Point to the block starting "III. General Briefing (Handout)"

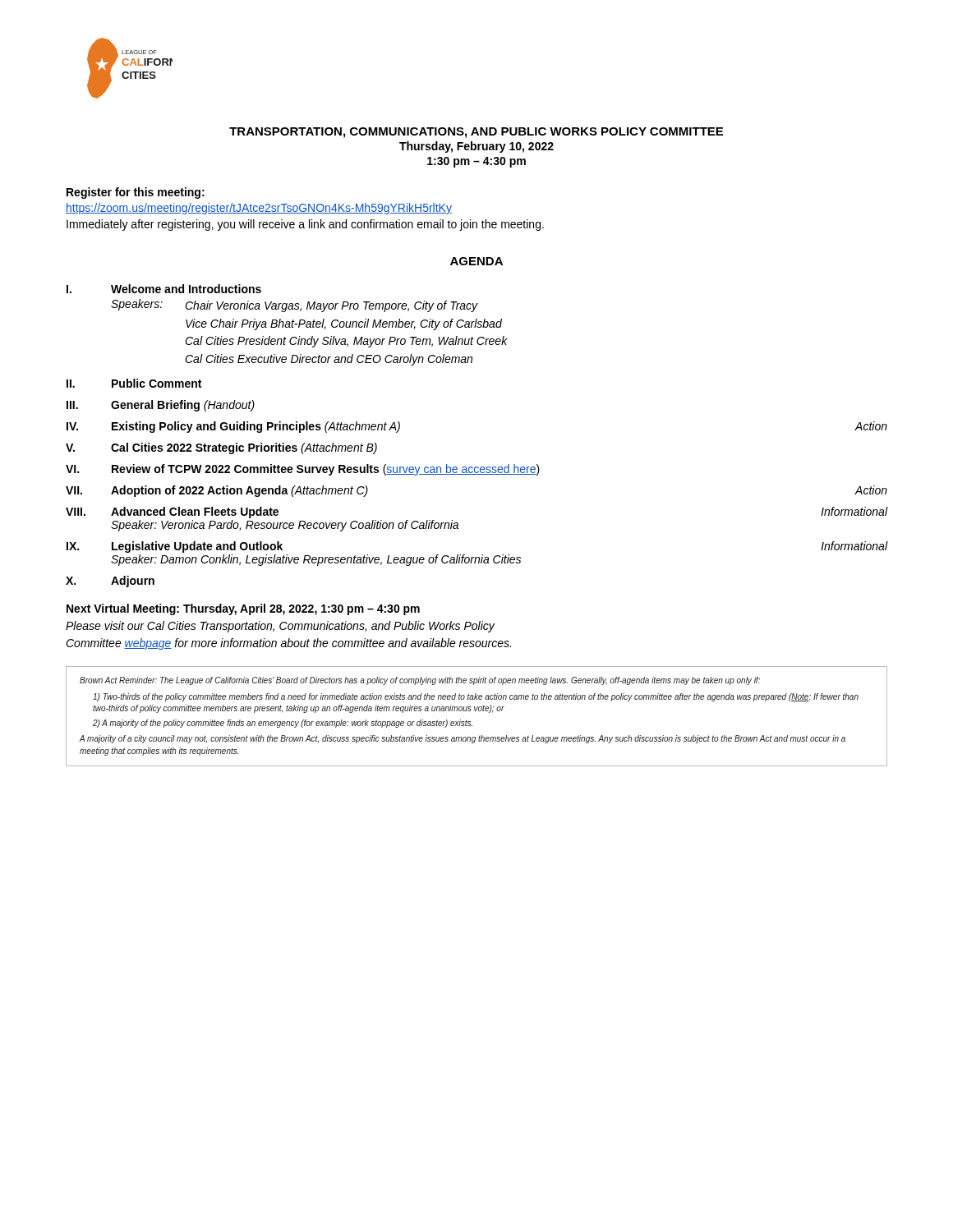[x=161, y=406]
